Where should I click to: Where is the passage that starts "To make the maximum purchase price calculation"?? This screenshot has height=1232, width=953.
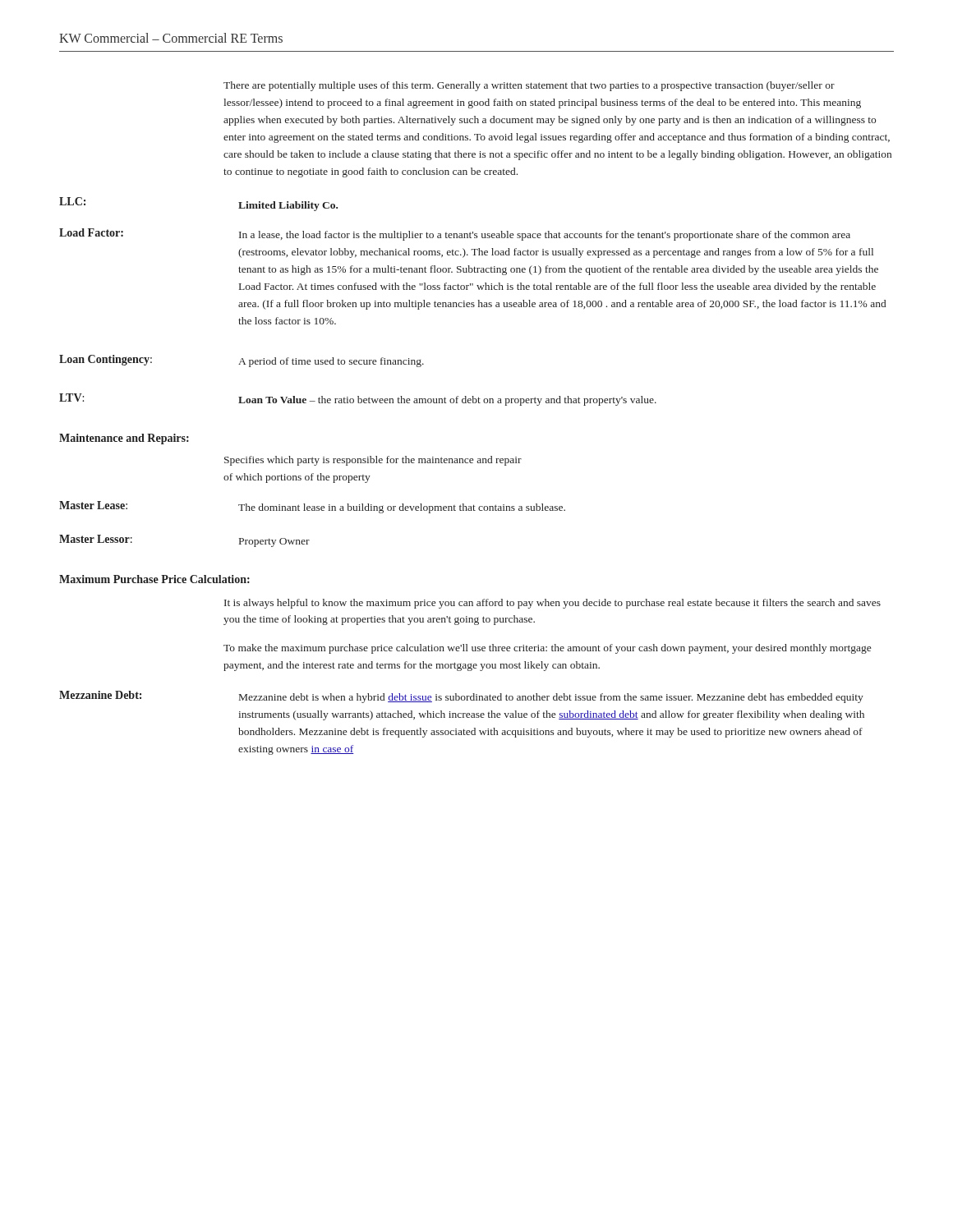[x=547, y=657]
